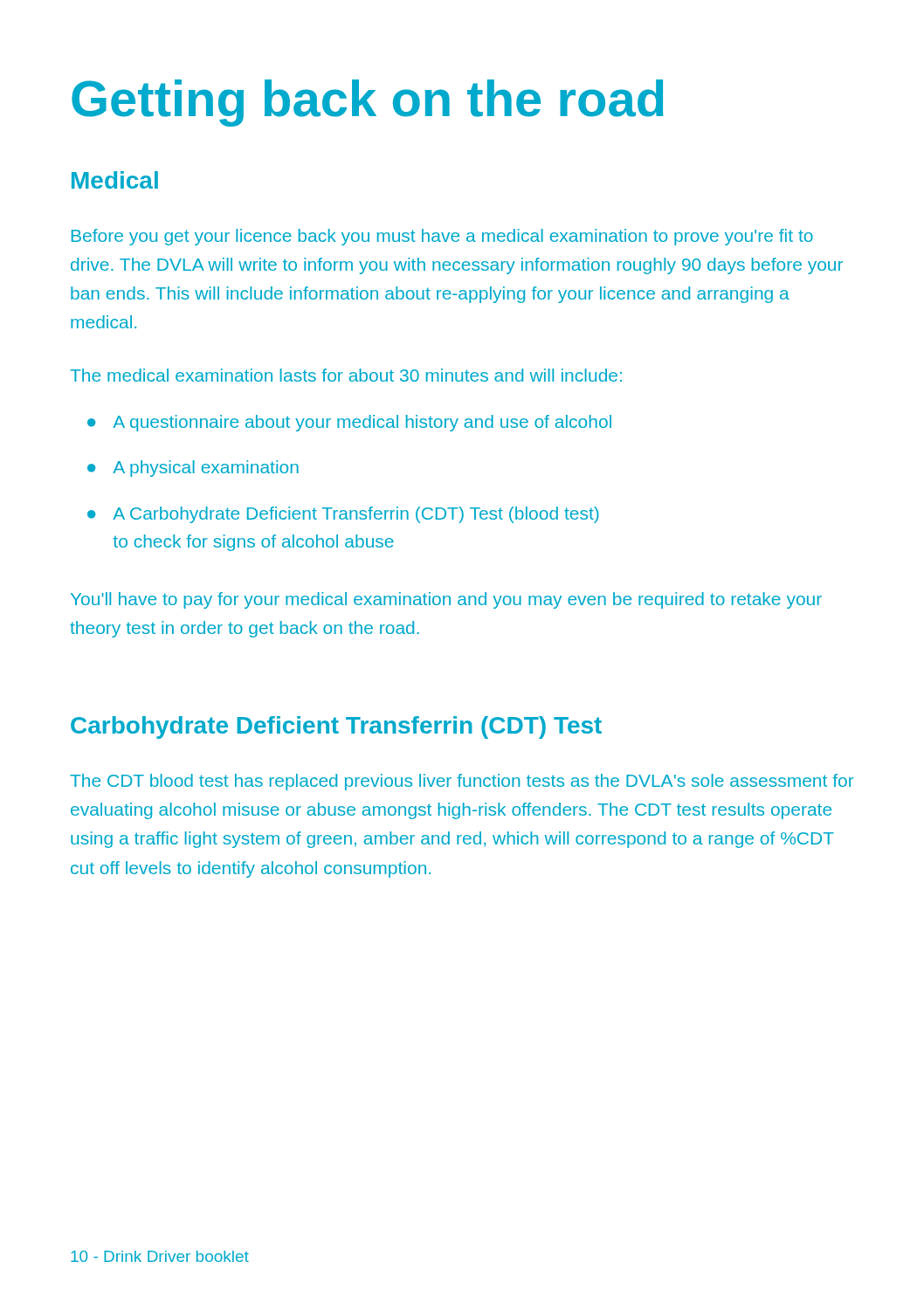Image resolution: width=924 pixels, height=1310 pixels.
Task: Click on the block starting "Before you get your licence back you must"
Action: (457, 279)
